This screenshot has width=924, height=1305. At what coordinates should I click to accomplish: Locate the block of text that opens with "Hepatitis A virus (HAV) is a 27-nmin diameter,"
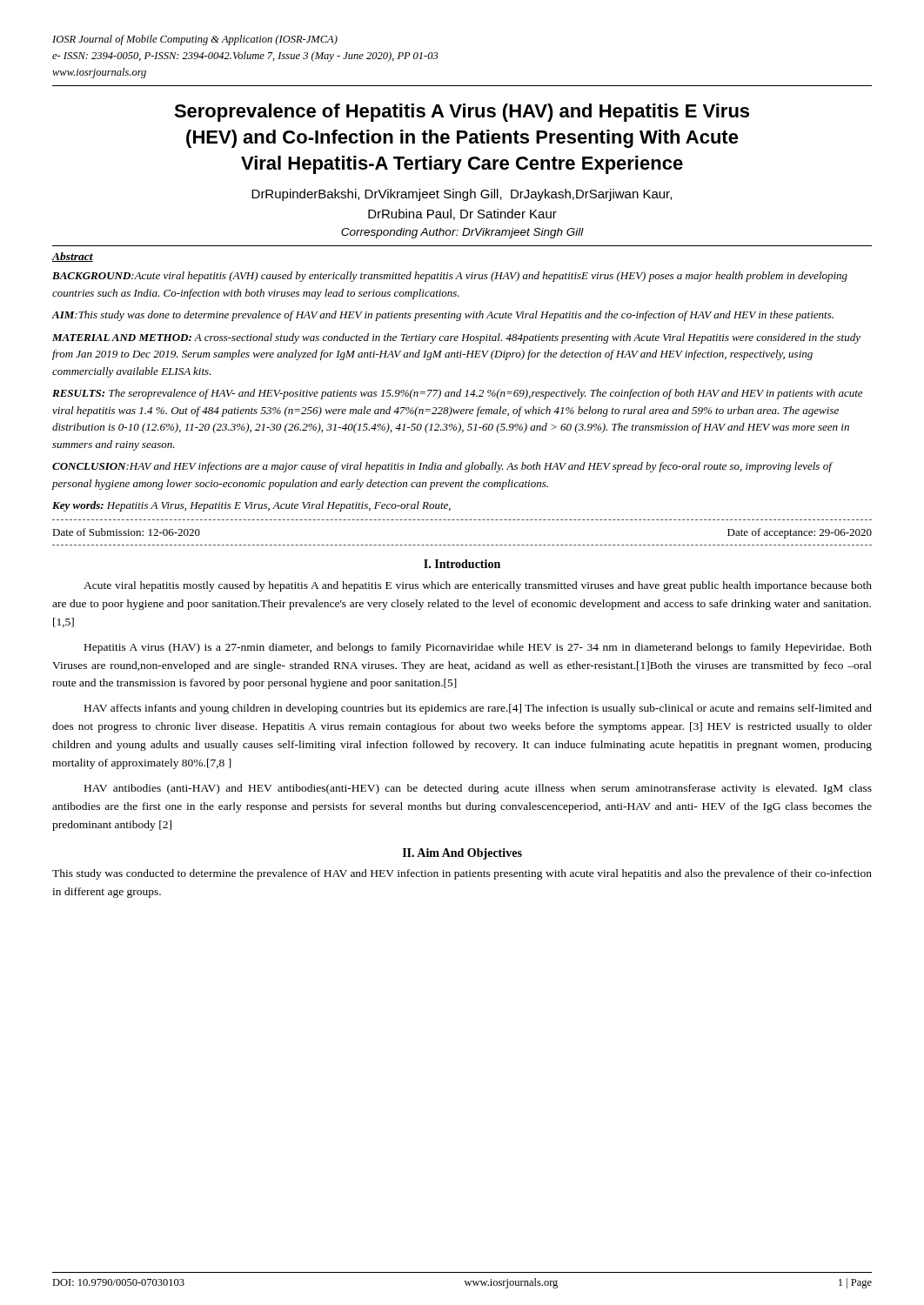coord(462,665)
